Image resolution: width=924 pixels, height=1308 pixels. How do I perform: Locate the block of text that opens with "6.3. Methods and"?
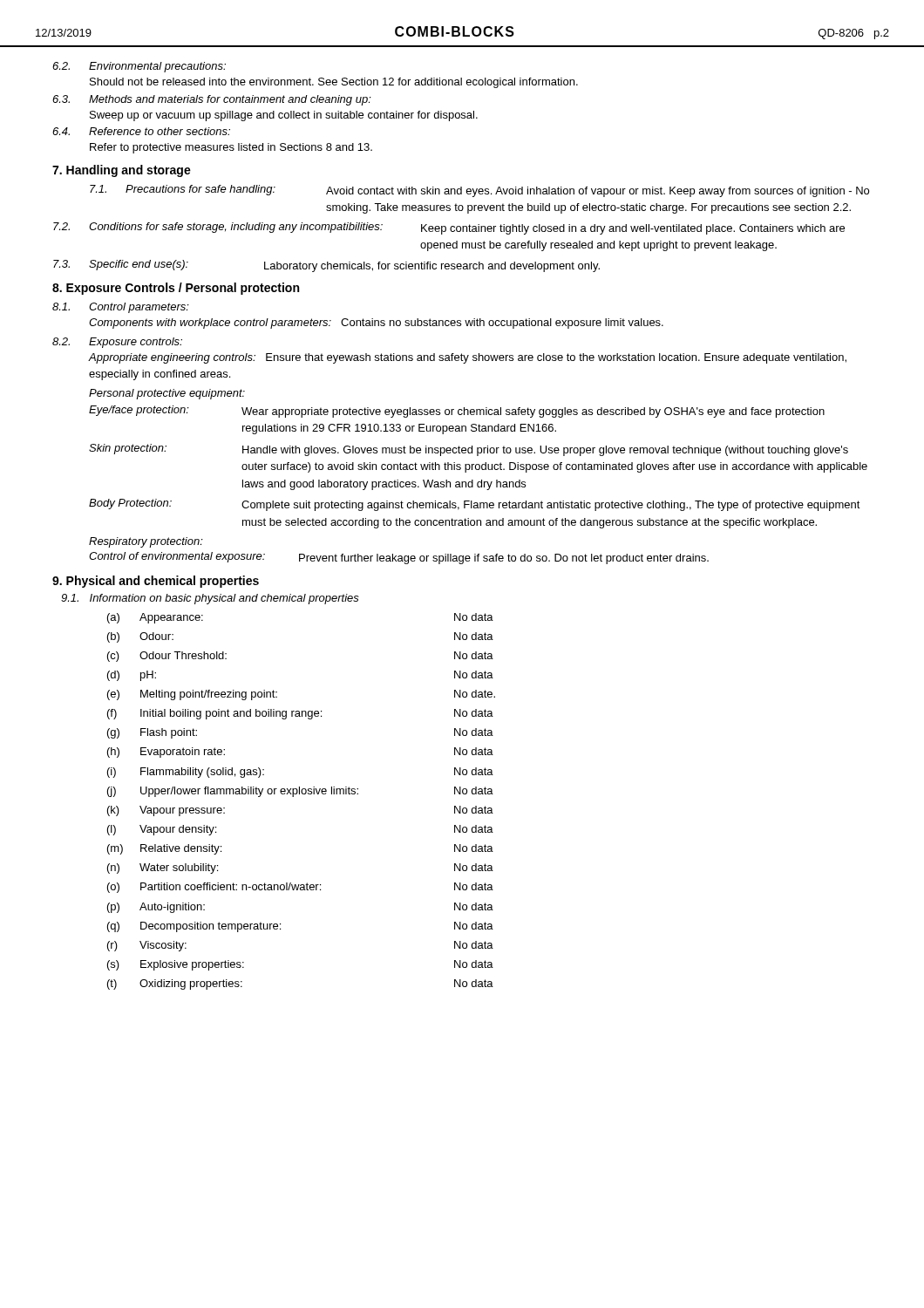coord(462,107)
